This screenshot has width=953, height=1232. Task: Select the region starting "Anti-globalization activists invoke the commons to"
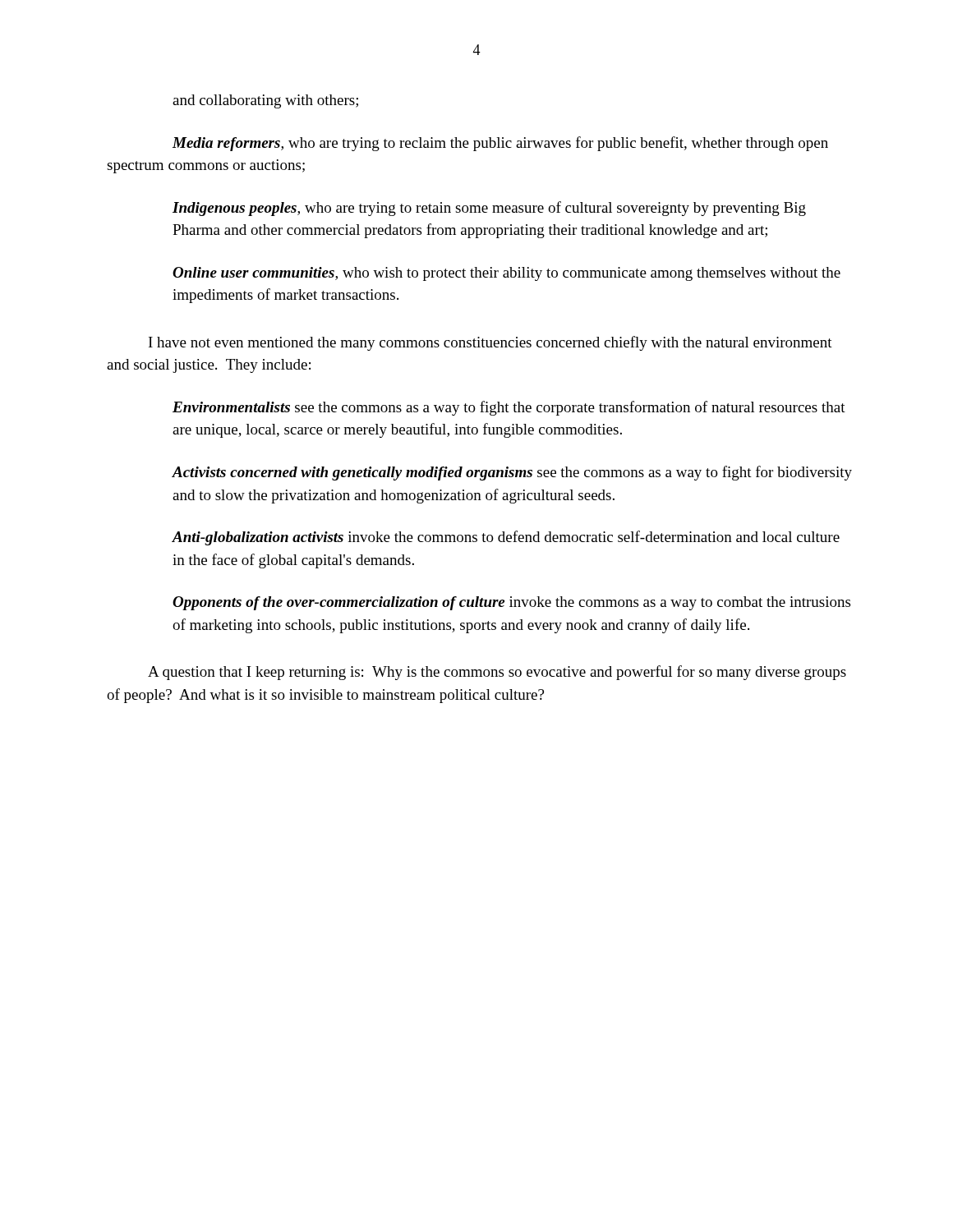coord(506,548)
